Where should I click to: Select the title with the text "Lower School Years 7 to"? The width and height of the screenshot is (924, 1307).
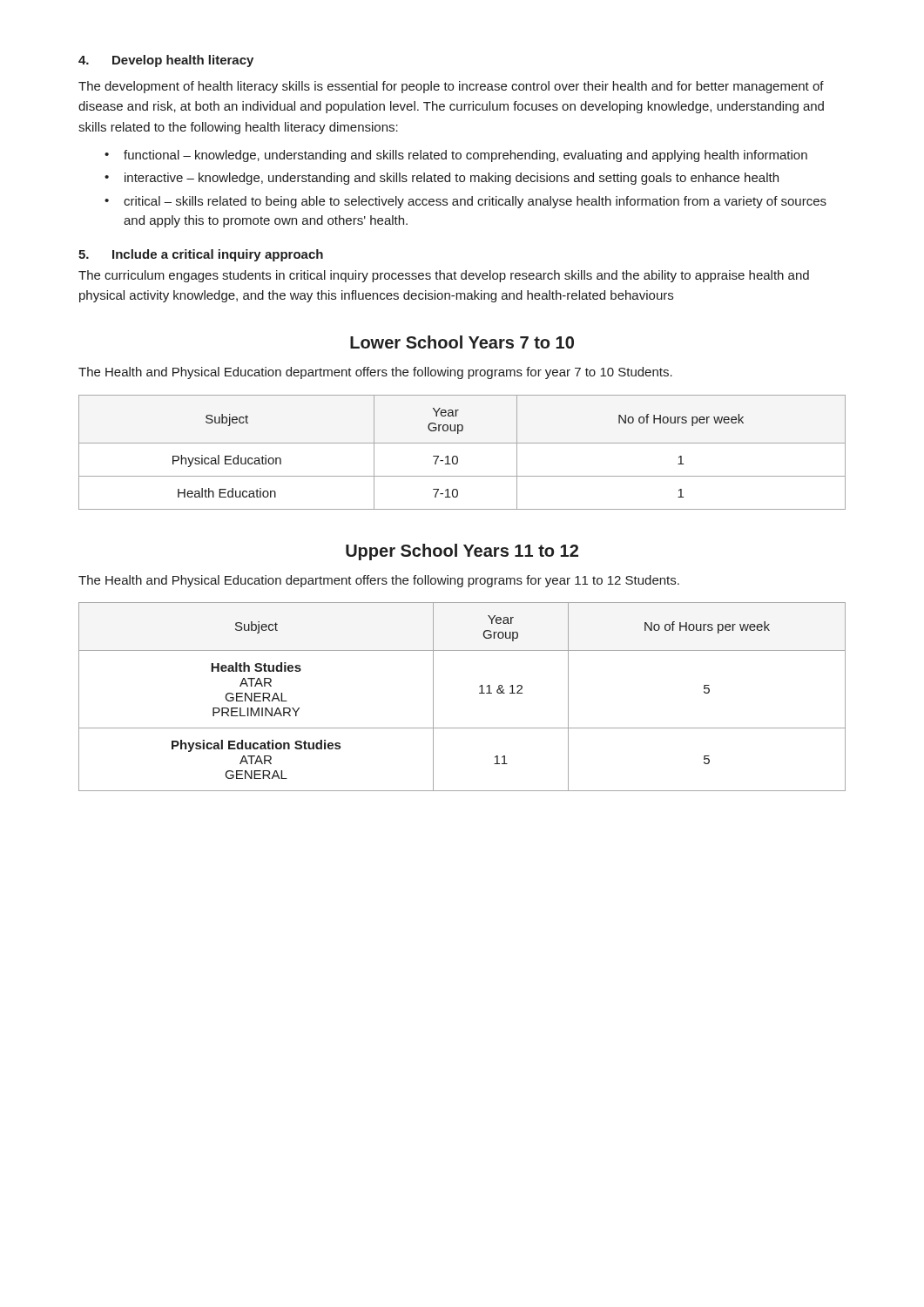coord(462,343)
